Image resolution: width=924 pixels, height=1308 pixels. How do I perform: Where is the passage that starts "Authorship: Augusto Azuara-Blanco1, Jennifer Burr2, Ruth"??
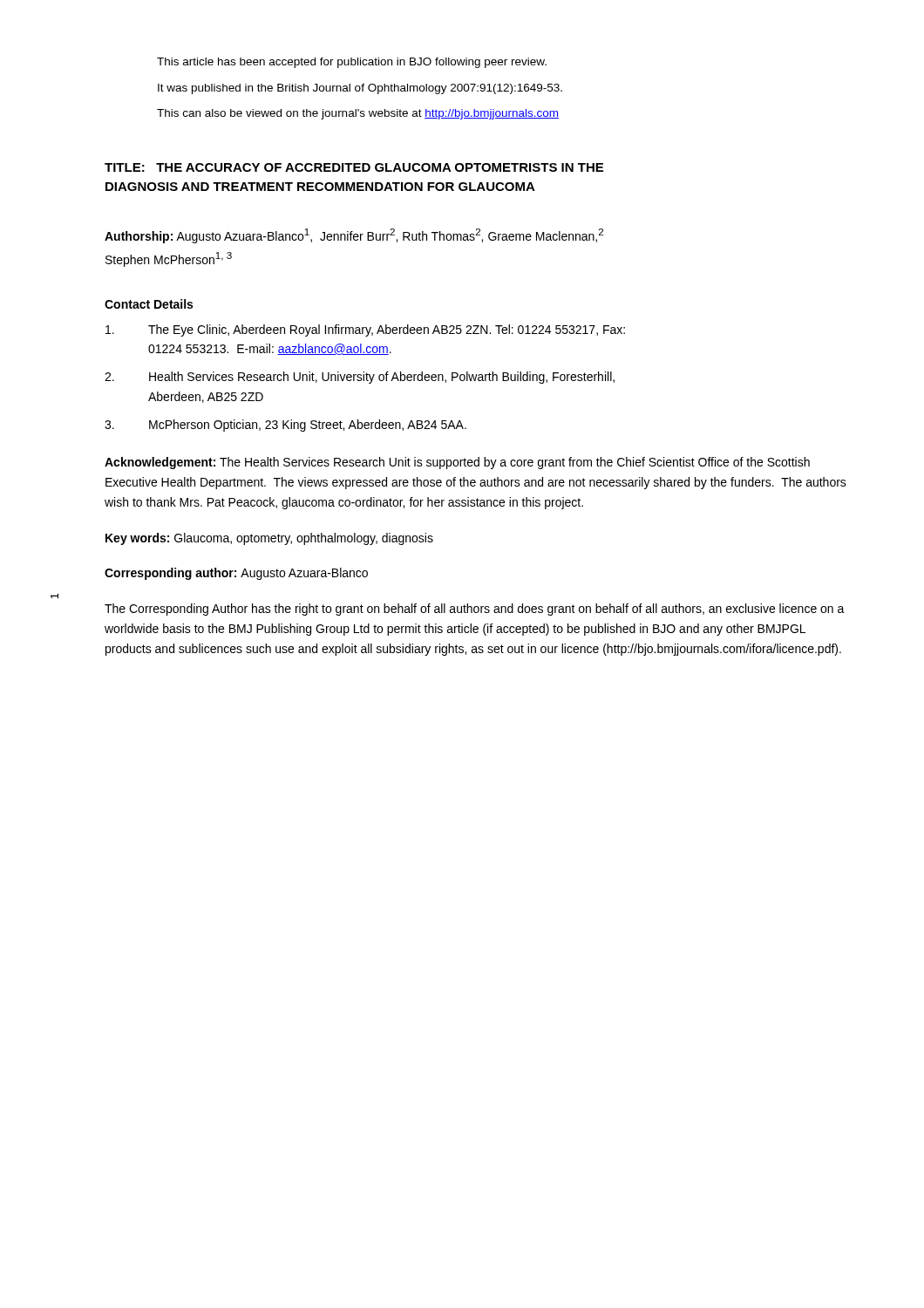pos(354,246)
